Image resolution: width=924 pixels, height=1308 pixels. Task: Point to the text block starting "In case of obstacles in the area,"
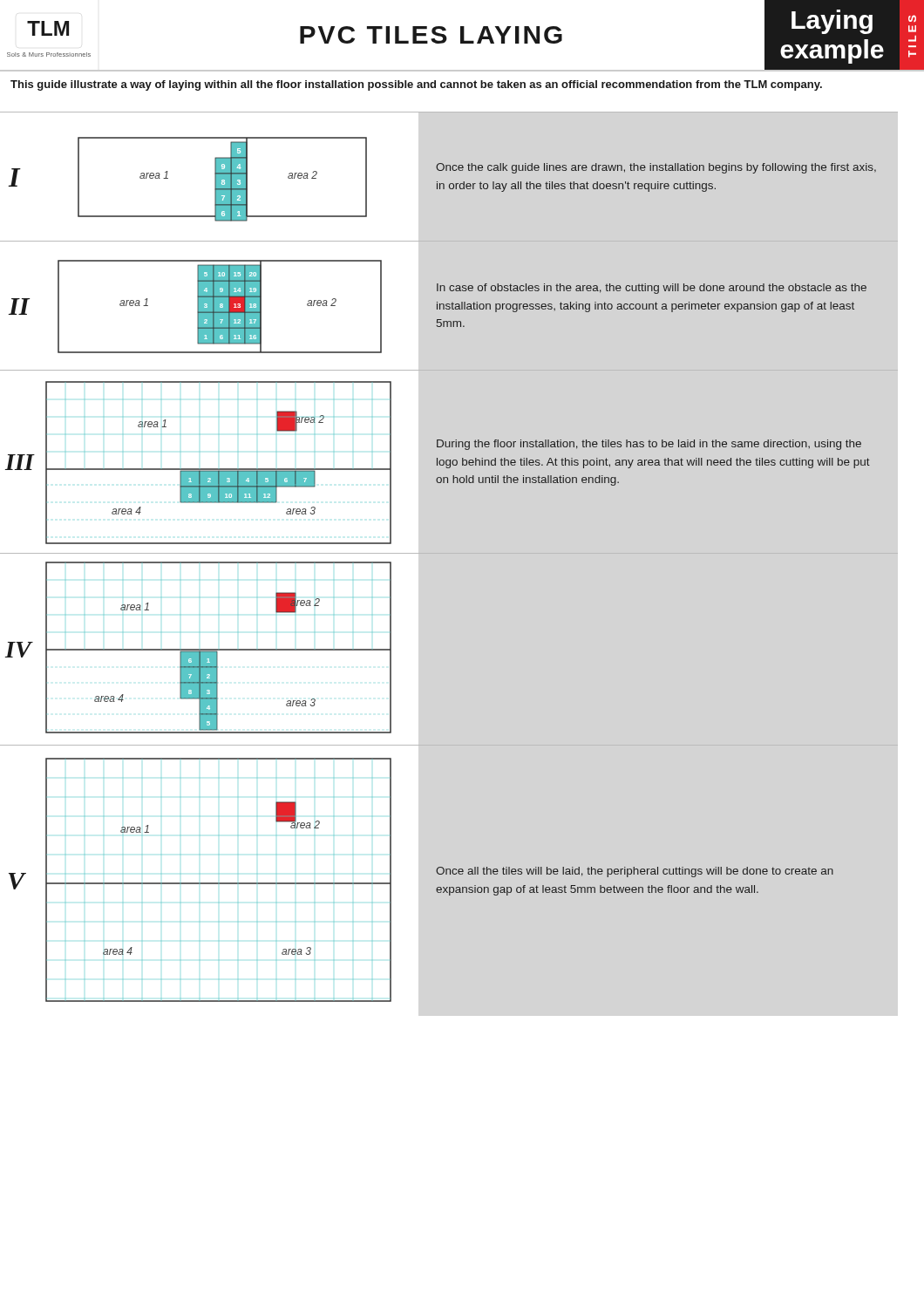coord(651,305)
